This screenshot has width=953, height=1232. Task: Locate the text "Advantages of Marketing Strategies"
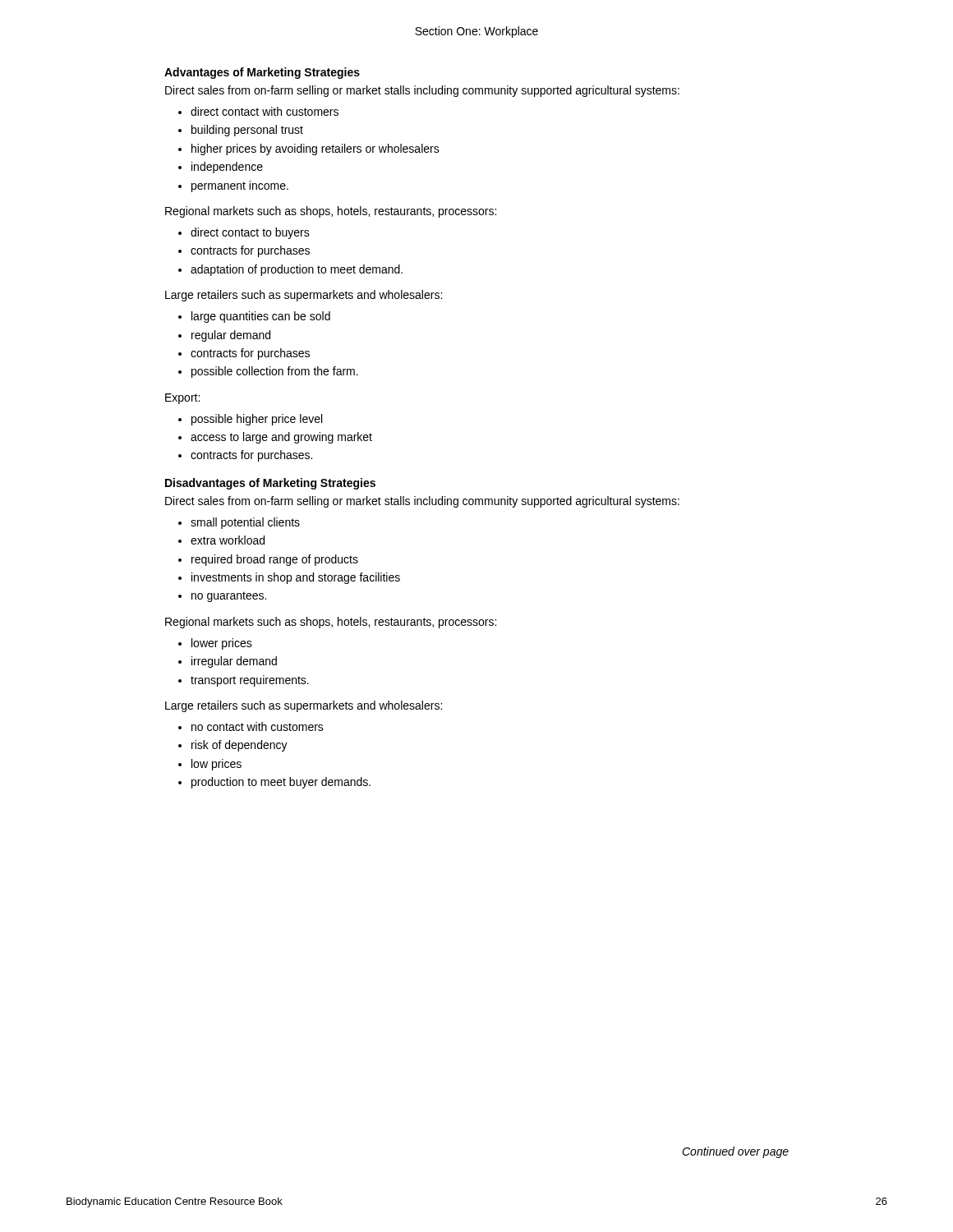(262, 72)
